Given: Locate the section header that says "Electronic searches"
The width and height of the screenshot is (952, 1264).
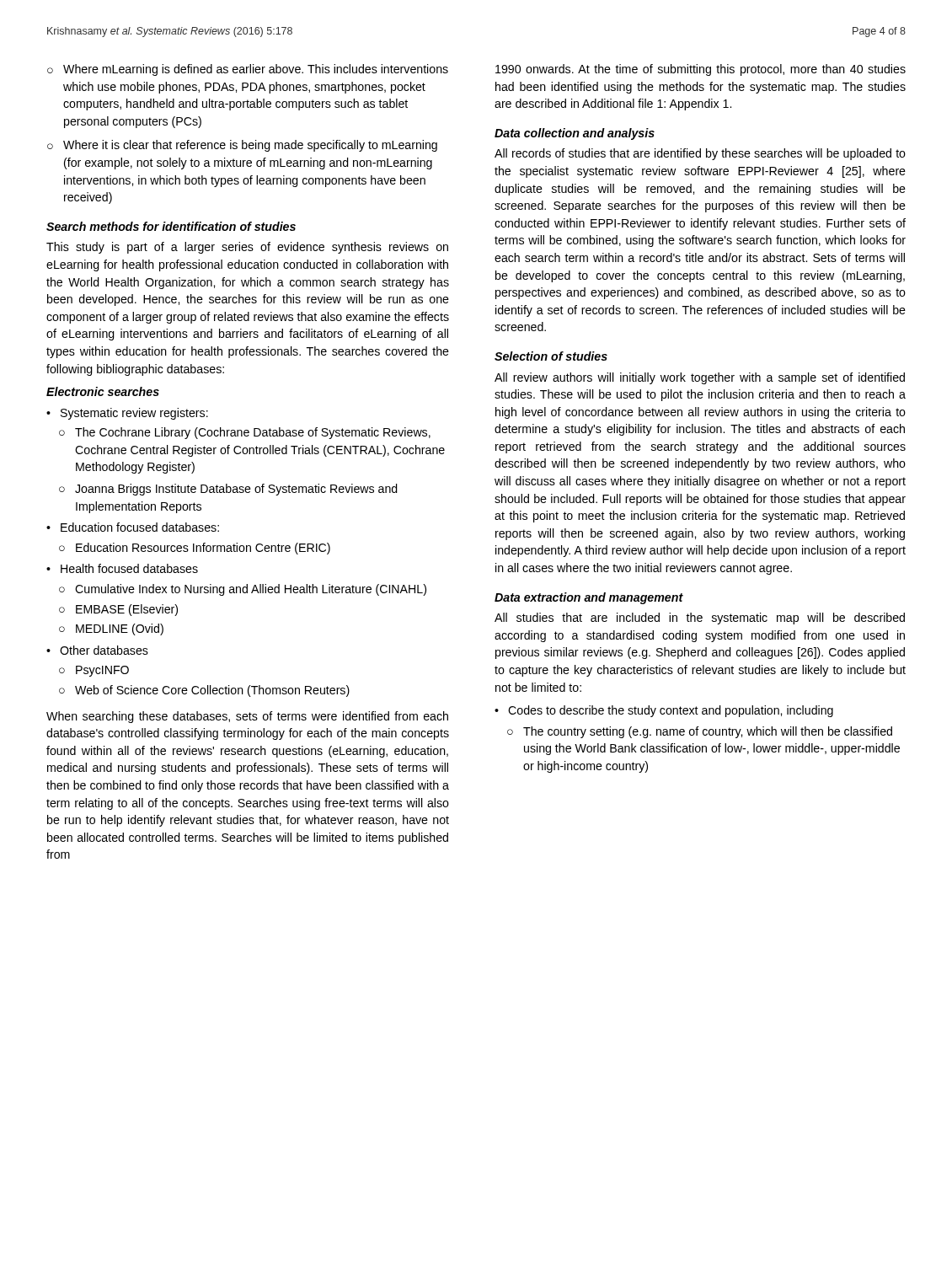Looking at the screenshot, I should click(x=103, y=392).
